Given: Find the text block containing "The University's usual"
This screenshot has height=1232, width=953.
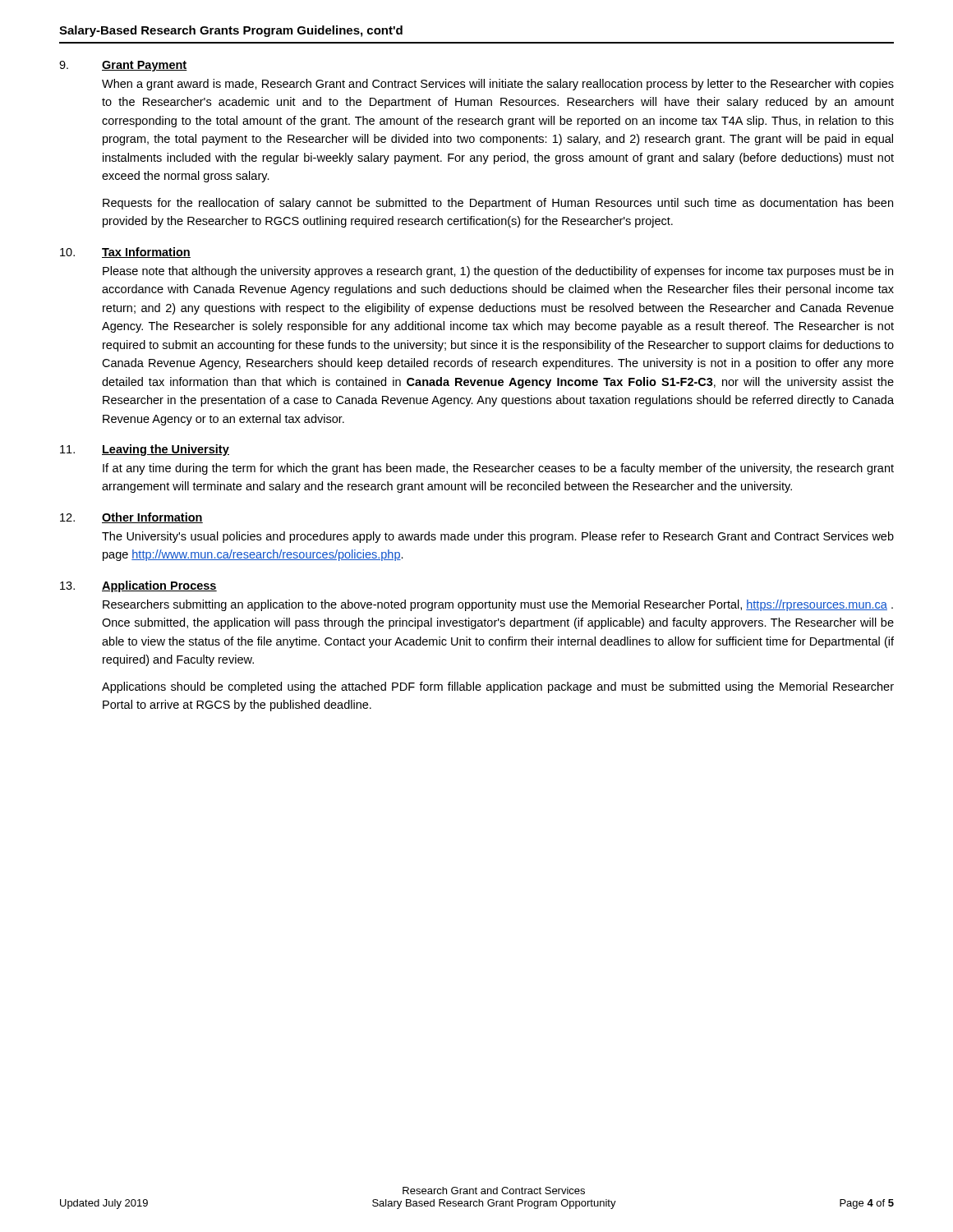Looking at the screenshot, I should (498, 546).
